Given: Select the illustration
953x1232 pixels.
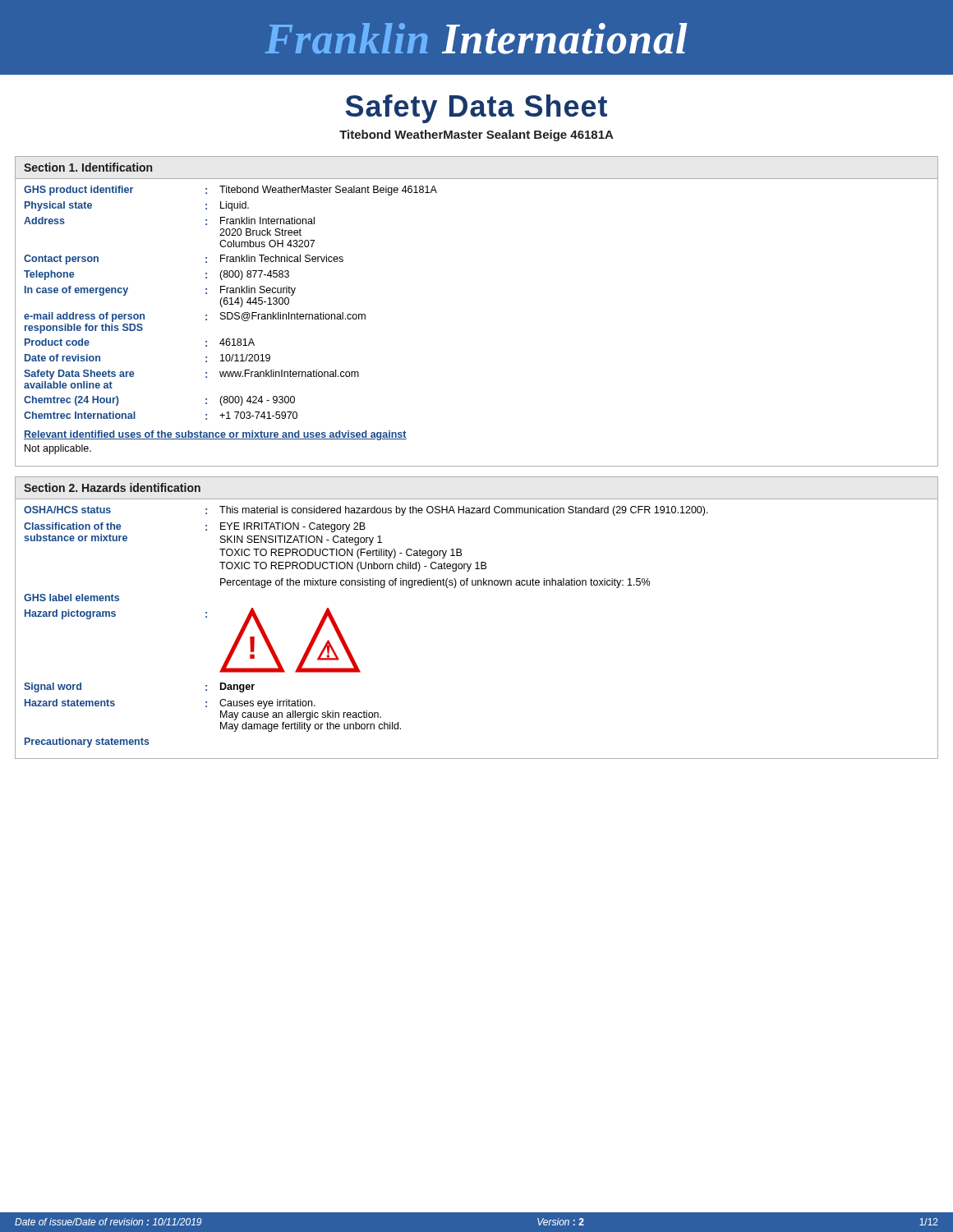Looking at the screenshot, I should [x=292, y=641].
